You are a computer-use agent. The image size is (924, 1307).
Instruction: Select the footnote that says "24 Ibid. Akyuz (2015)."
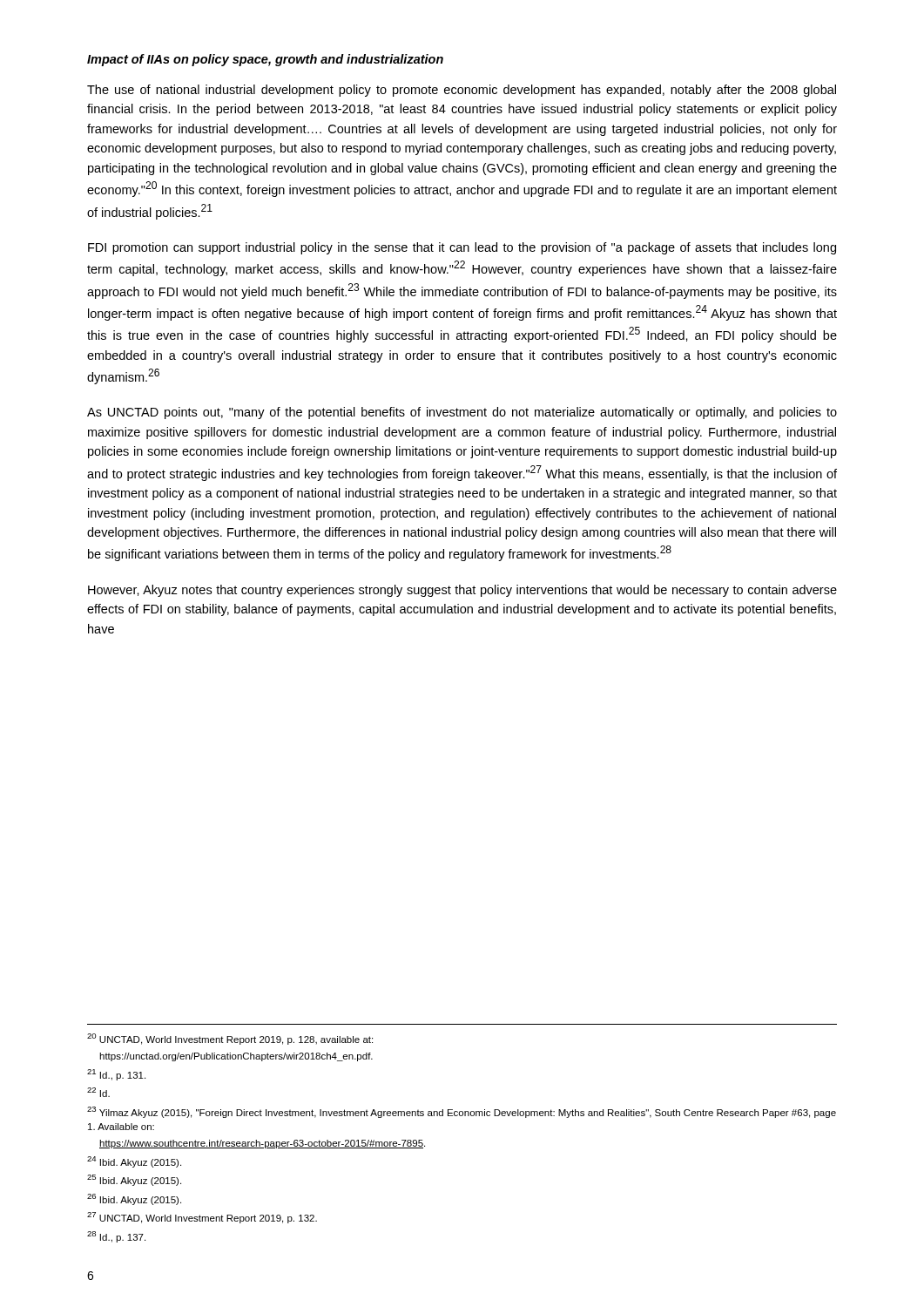pyautogui.click(x=135, y=1160)
